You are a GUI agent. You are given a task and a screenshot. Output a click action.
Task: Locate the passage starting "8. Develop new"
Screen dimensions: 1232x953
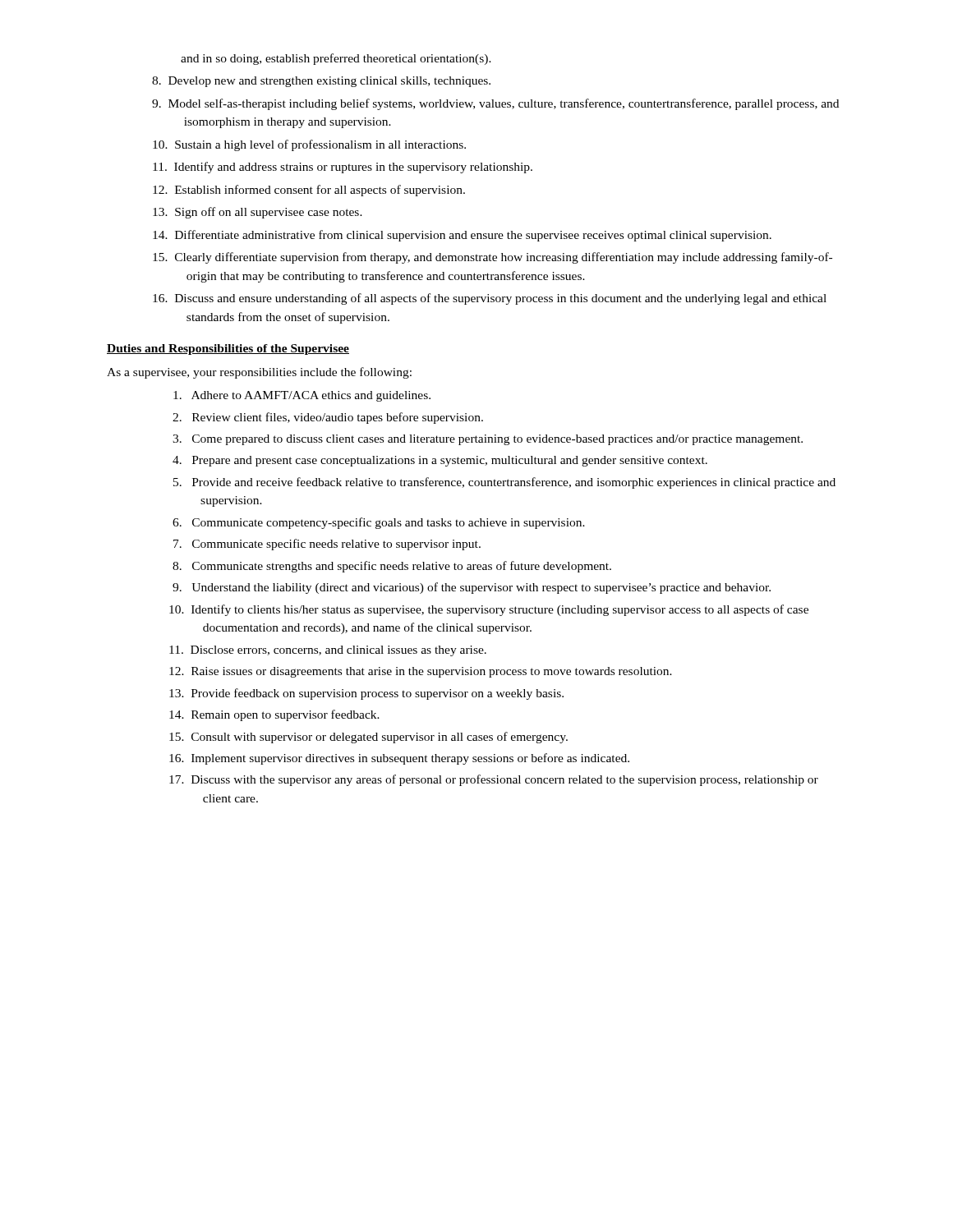[x=499, y=81]
